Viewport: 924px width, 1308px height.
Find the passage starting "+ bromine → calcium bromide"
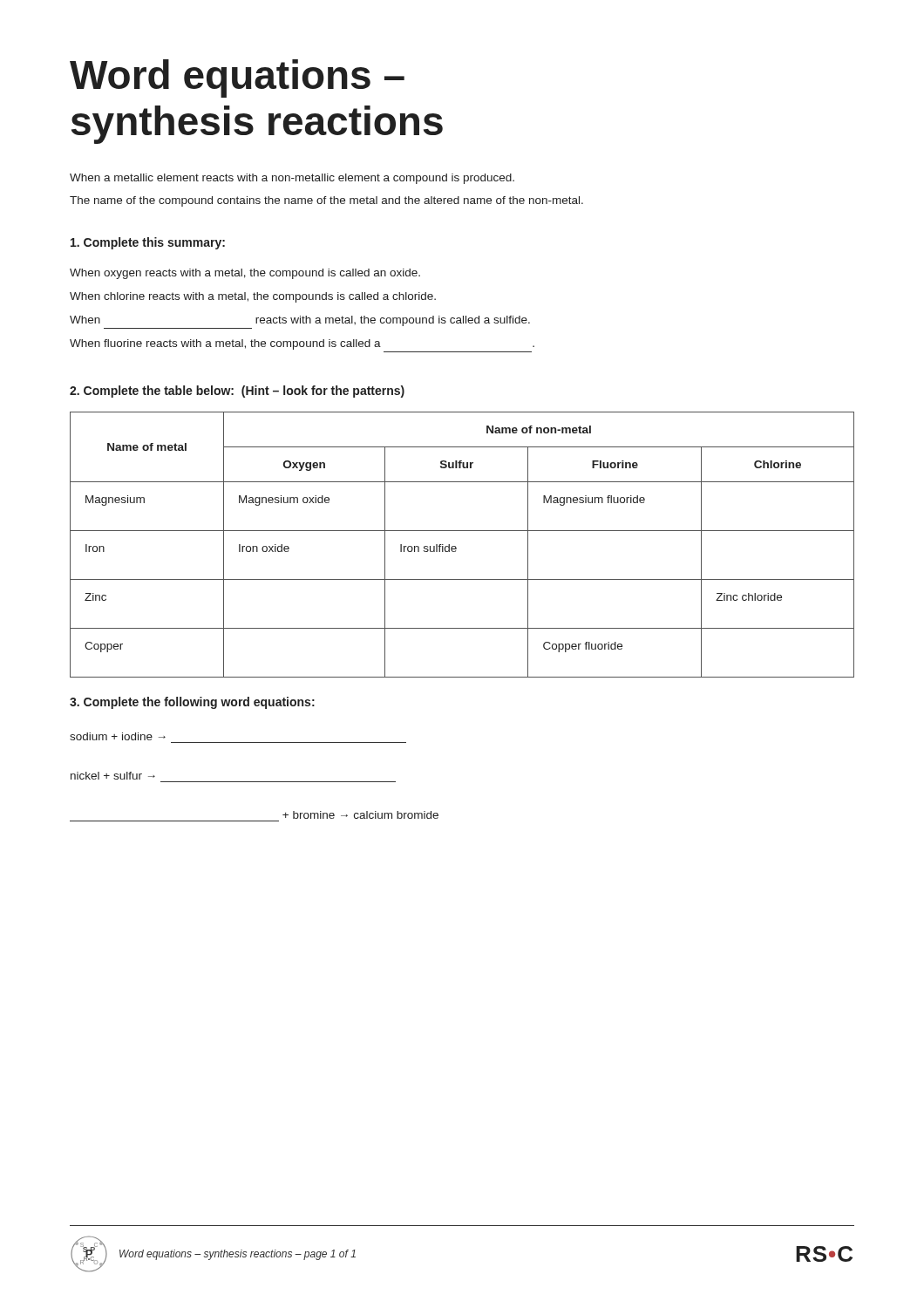254,815
